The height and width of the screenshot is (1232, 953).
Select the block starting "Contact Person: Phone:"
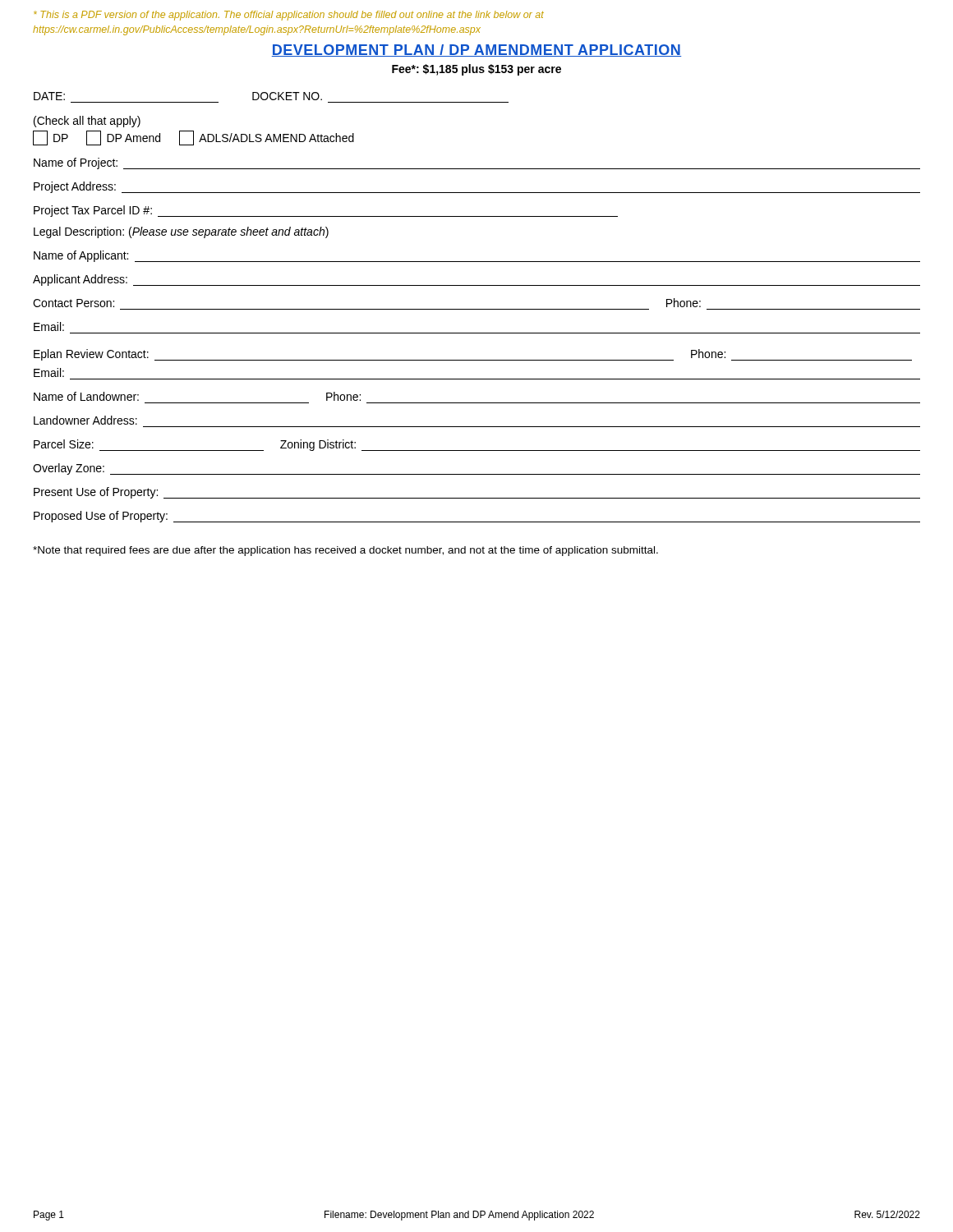pos(476,302)
